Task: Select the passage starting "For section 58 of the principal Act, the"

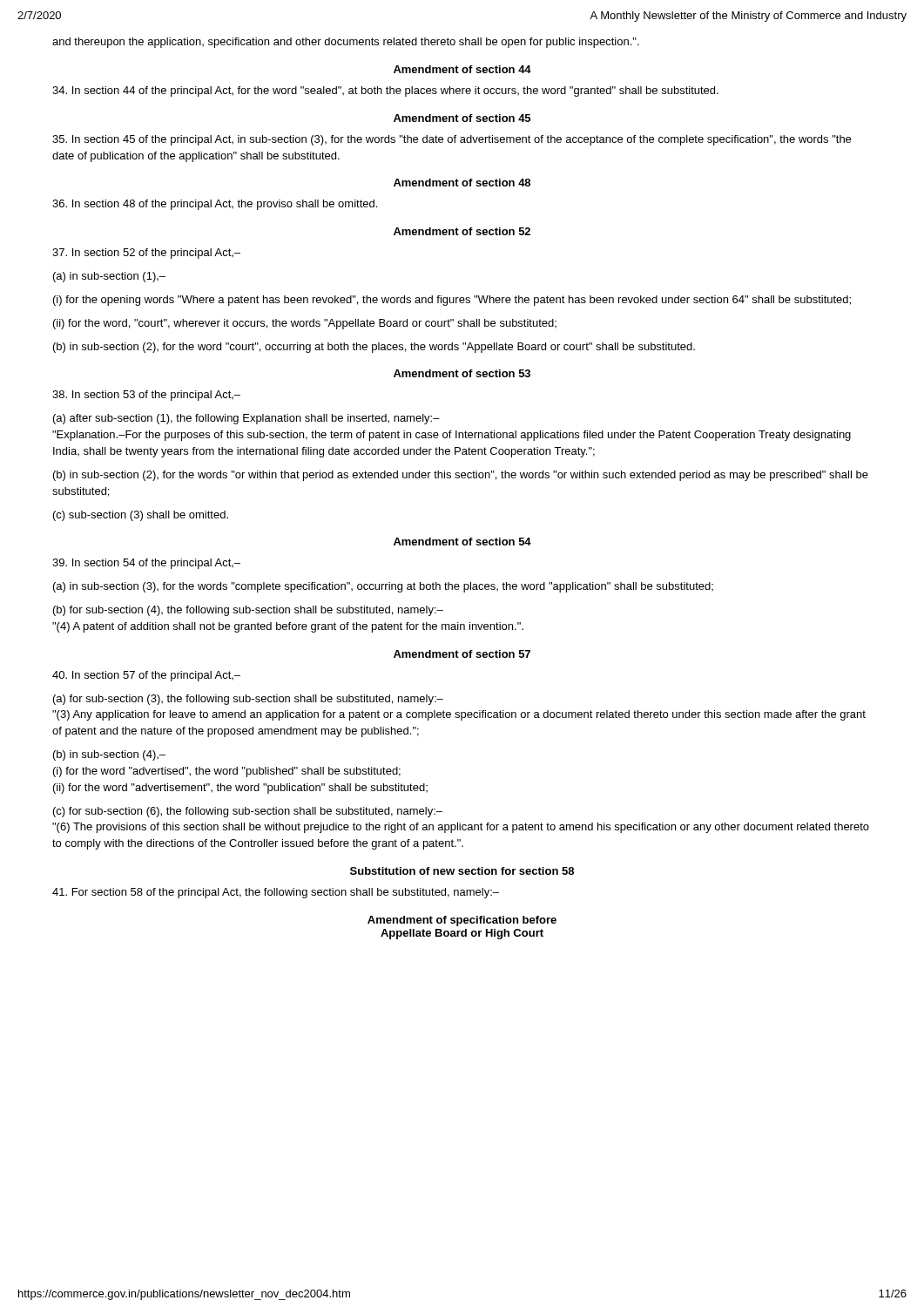Action: click(x=276, y=892)
